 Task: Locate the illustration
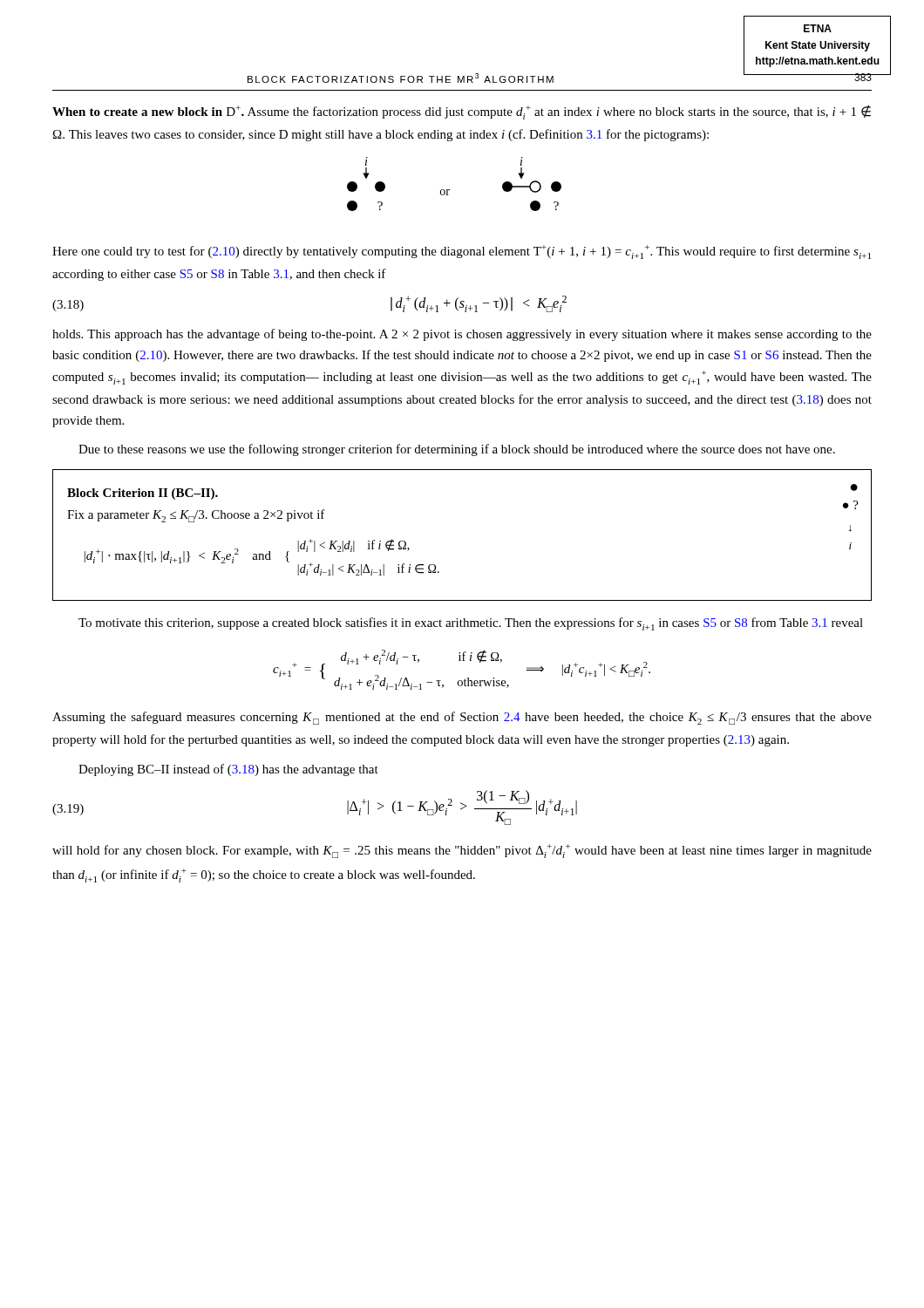point(462,192)
